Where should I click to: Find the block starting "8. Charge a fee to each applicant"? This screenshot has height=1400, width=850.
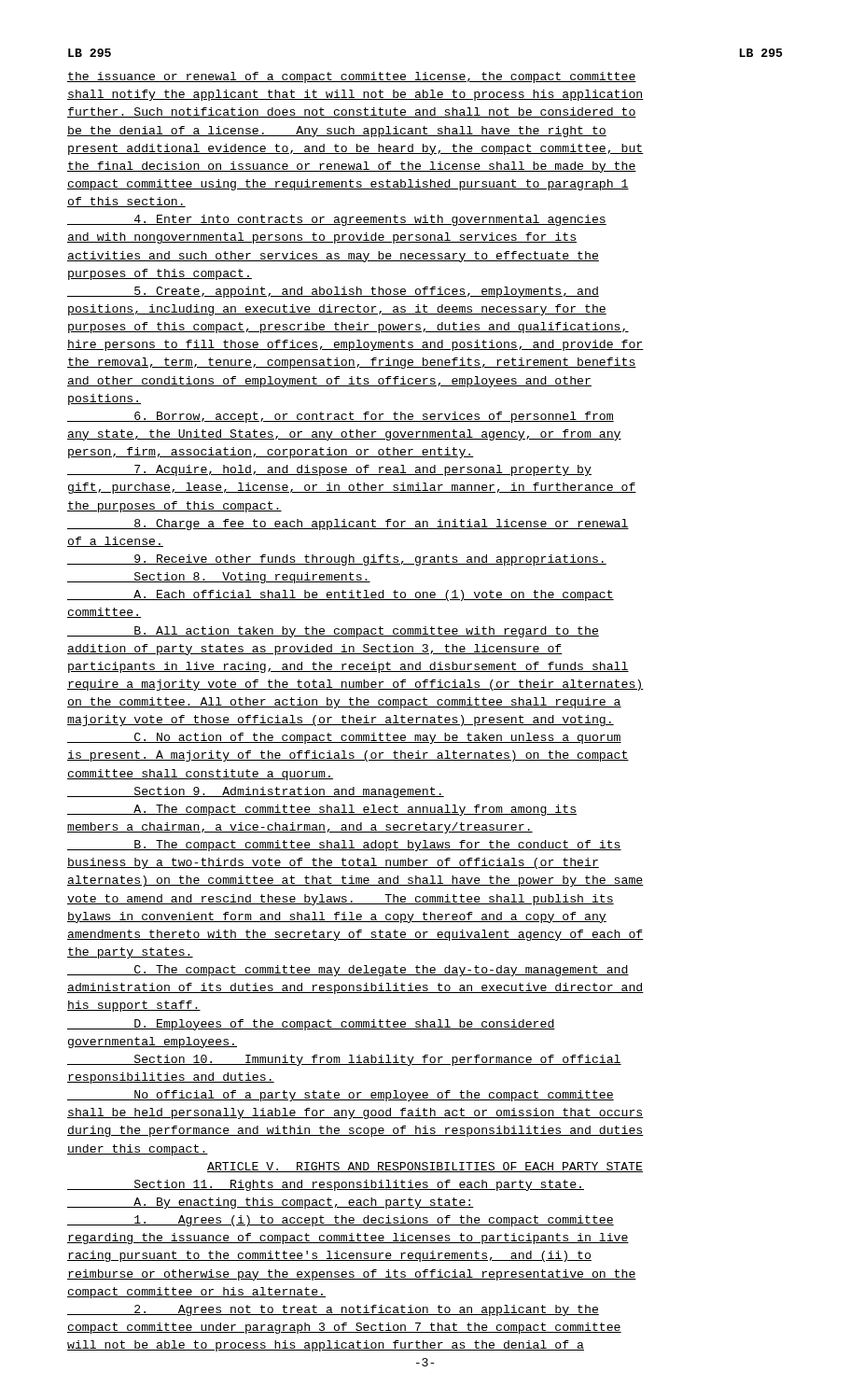click(x=348, y=533)
